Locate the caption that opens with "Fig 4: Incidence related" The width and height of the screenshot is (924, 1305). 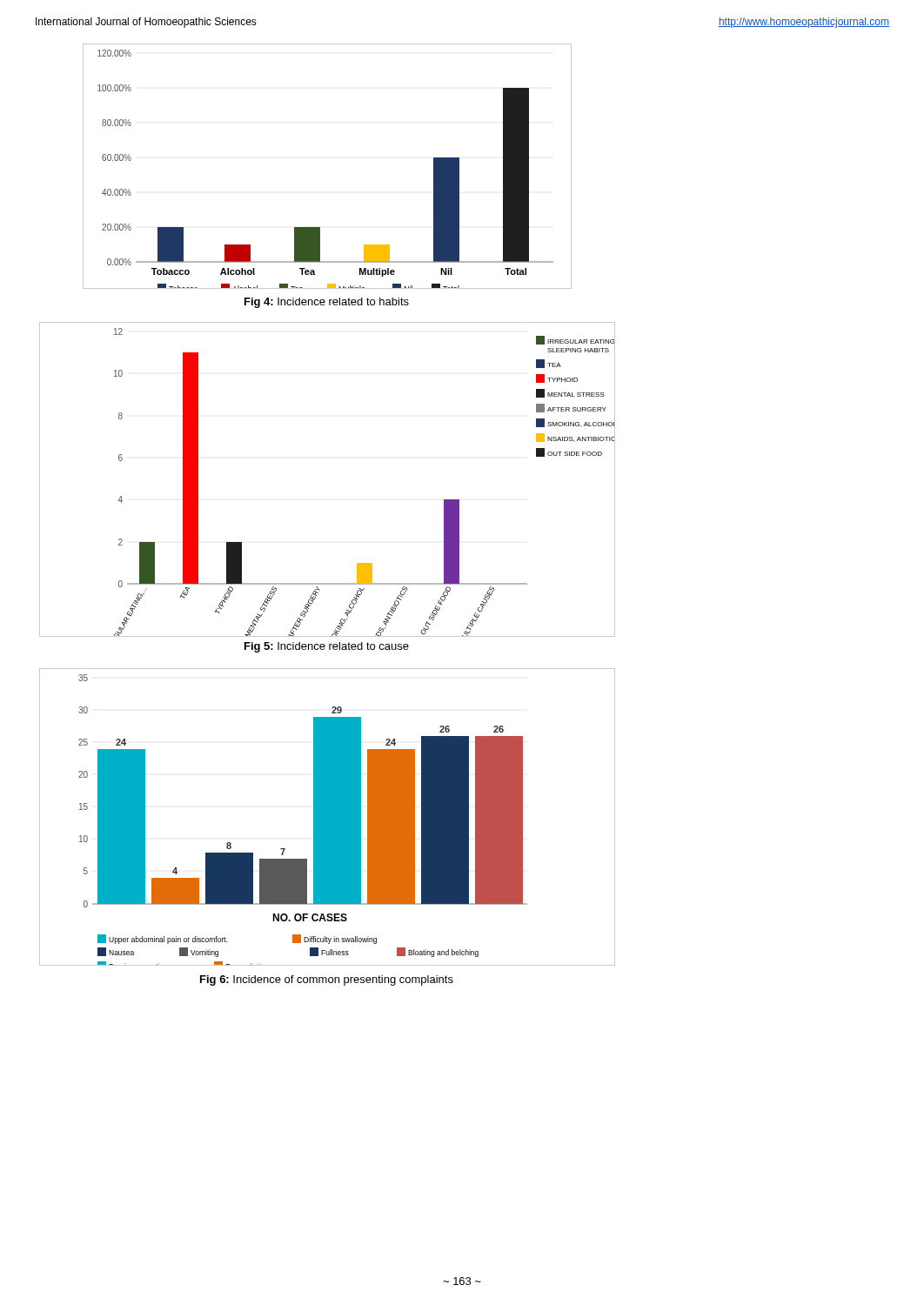click(326, 301)
